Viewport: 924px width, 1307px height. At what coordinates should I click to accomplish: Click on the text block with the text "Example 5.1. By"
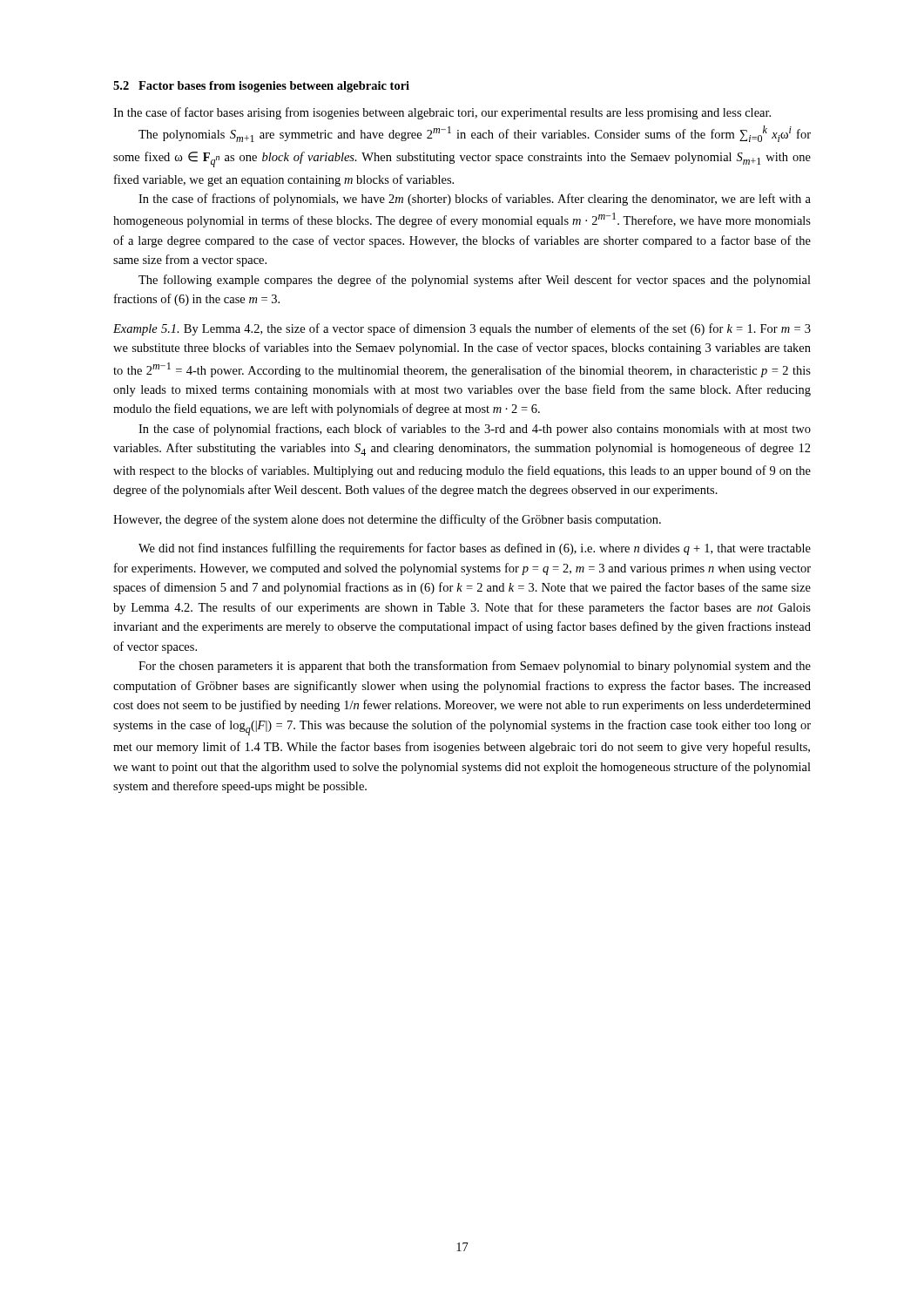[x=462, y=409]
